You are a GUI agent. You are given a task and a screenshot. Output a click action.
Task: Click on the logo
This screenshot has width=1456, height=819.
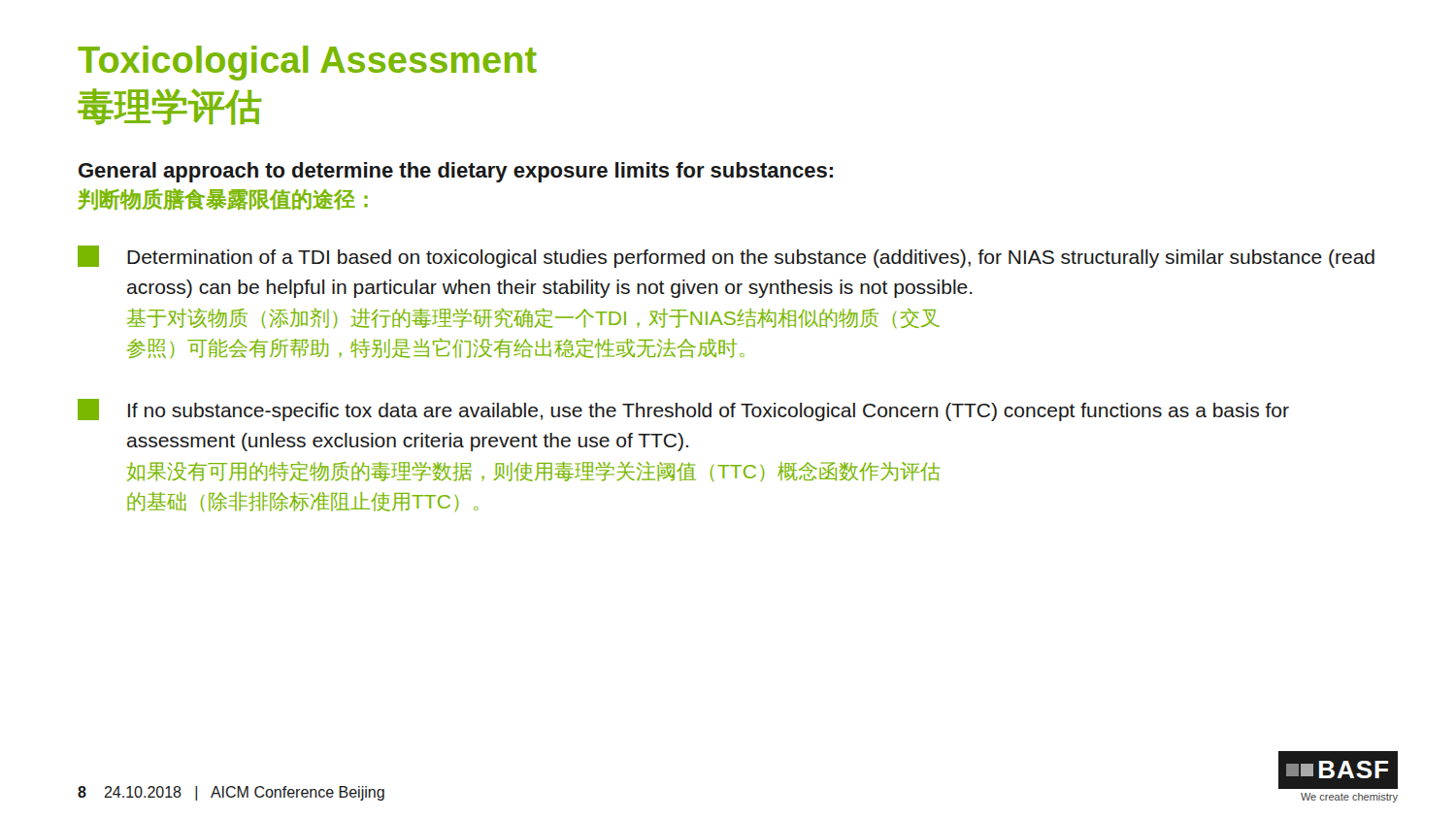pyautogui.click(x=1335, y=780)
